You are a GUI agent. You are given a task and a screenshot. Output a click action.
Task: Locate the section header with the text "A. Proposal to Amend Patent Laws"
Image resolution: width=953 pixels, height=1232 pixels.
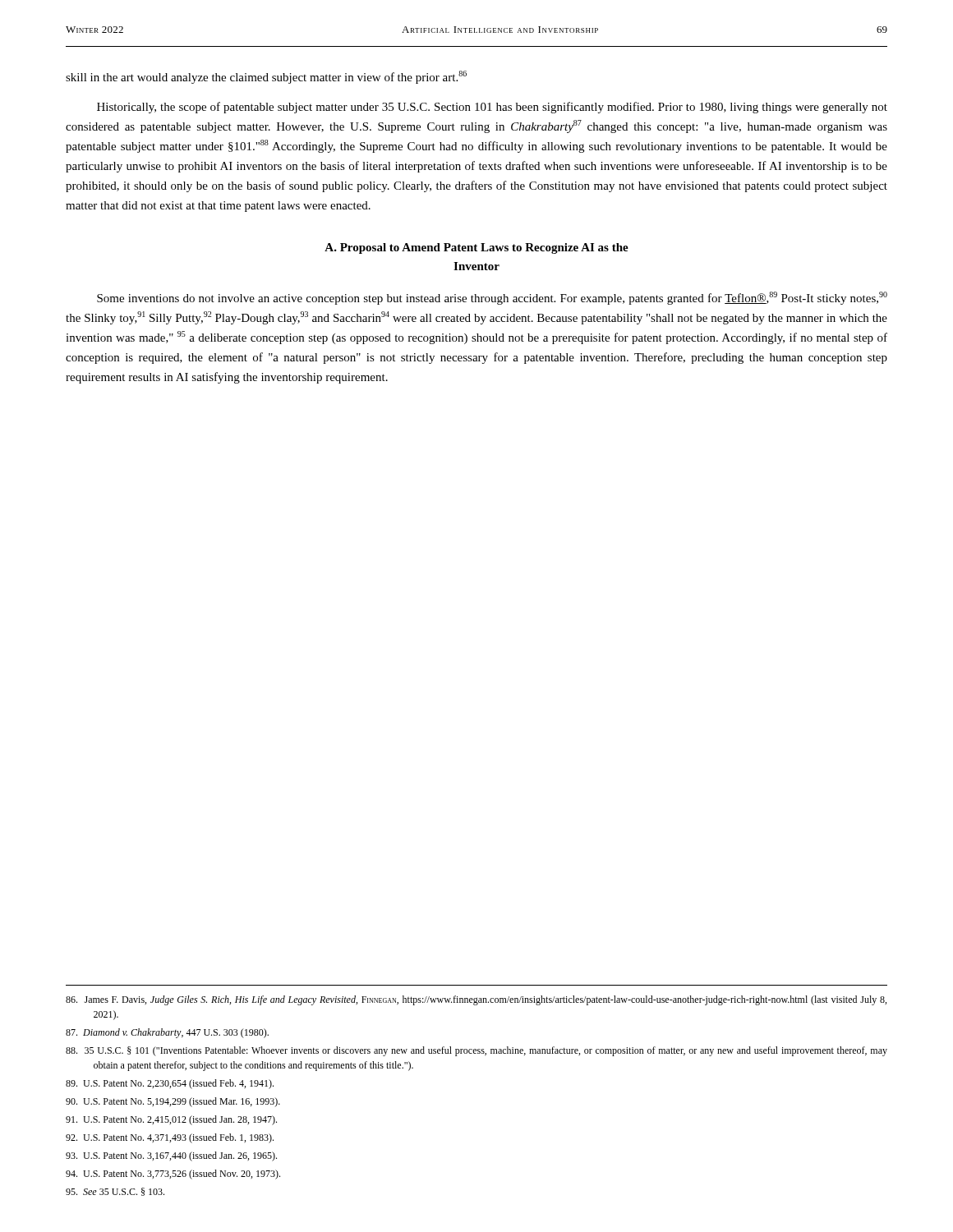[x=476, y=256]
